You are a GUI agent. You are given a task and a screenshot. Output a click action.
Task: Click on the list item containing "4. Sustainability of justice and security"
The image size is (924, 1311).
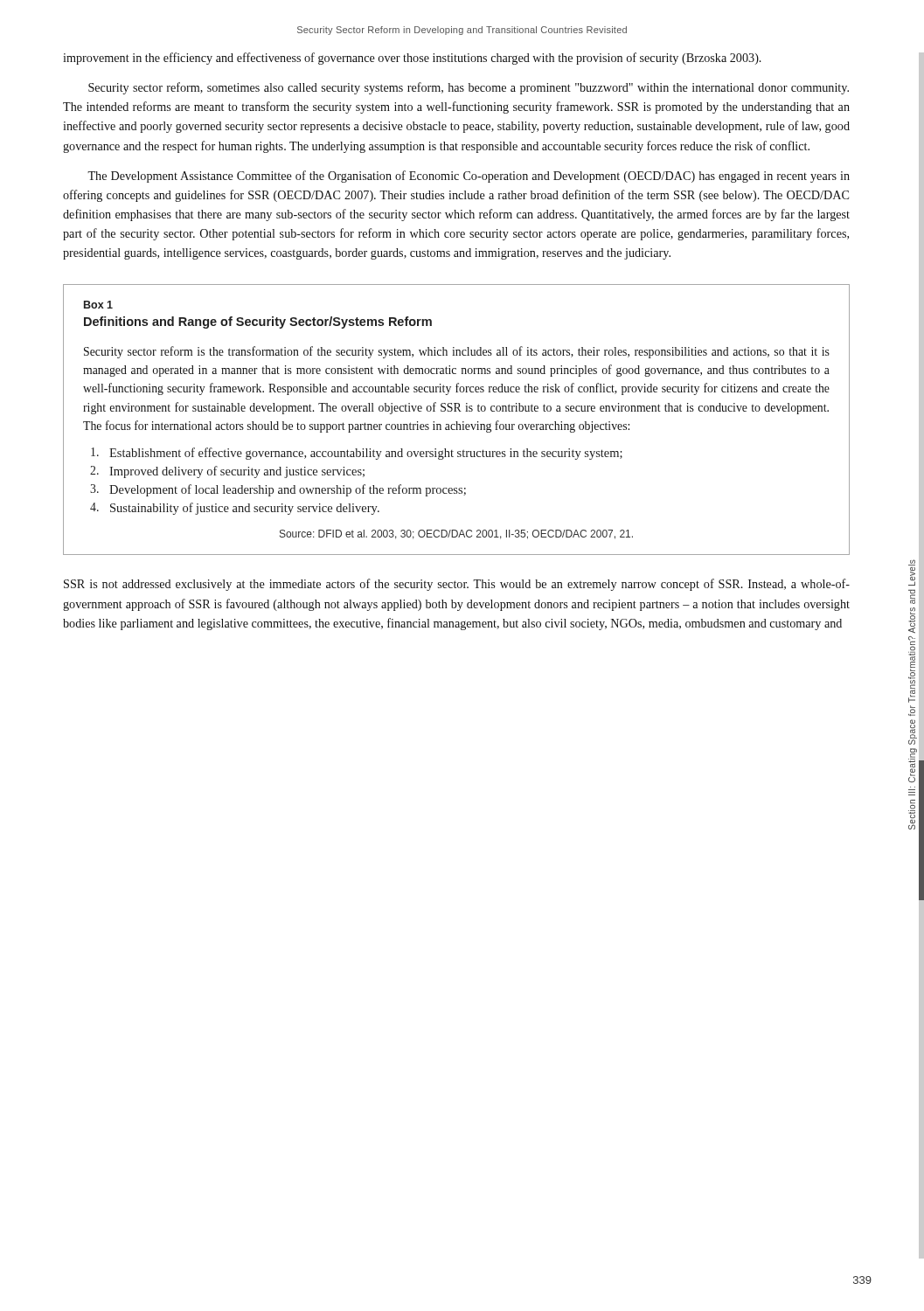tap(235, 509)
